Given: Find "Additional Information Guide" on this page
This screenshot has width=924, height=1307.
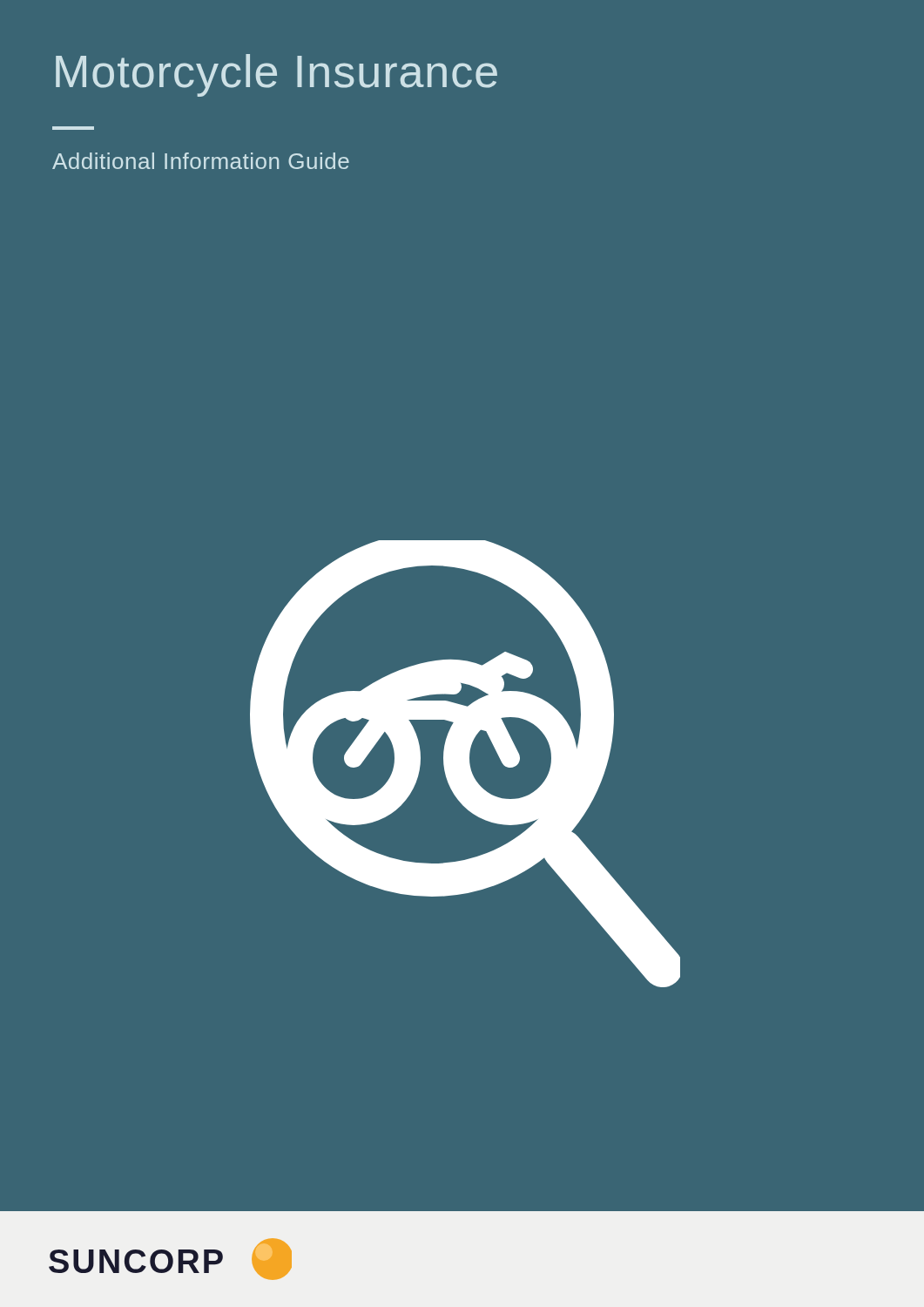Looking at the screenshot, I should coord(201,161).
